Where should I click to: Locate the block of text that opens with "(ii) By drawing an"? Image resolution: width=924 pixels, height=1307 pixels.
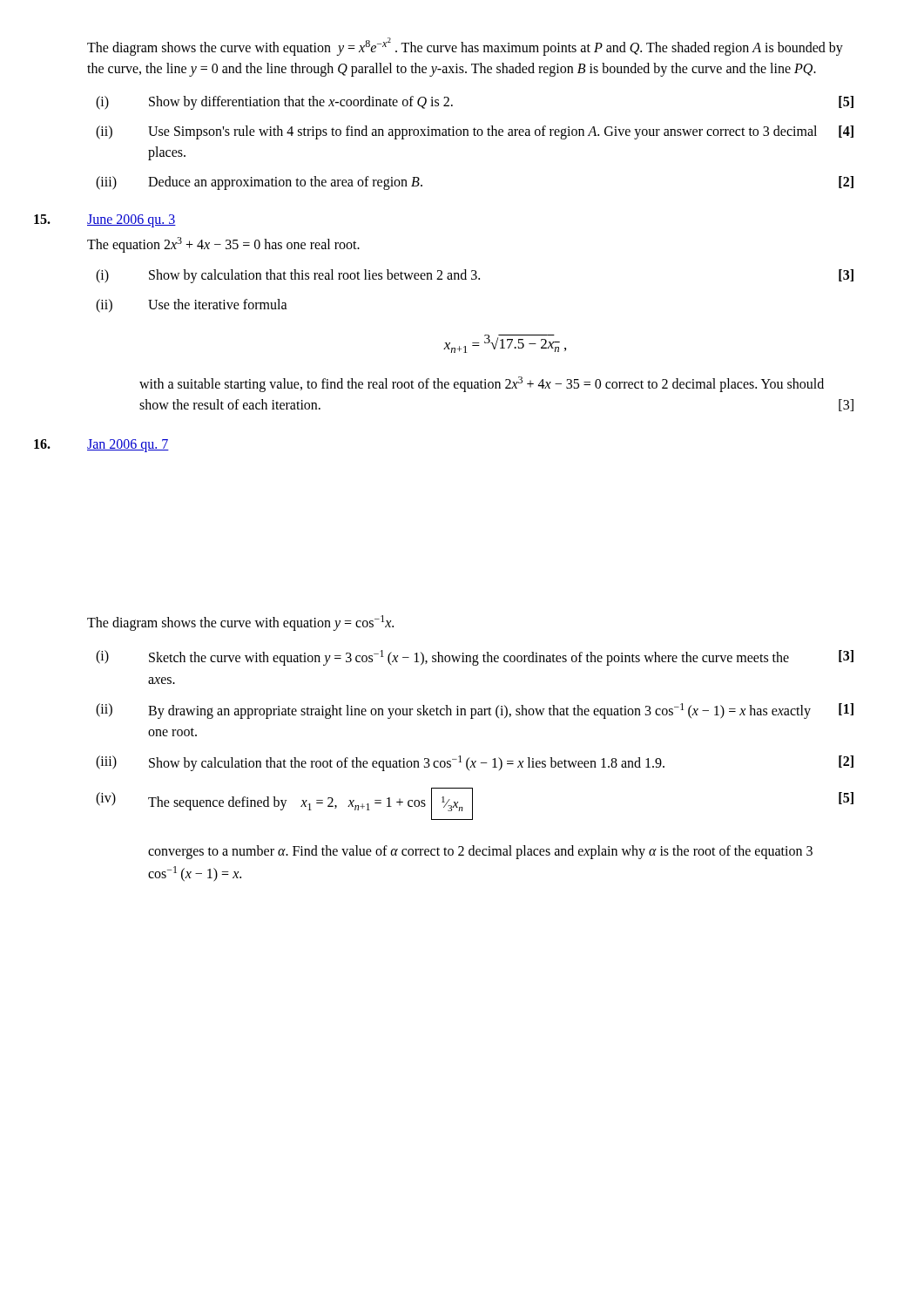[471, 720]
